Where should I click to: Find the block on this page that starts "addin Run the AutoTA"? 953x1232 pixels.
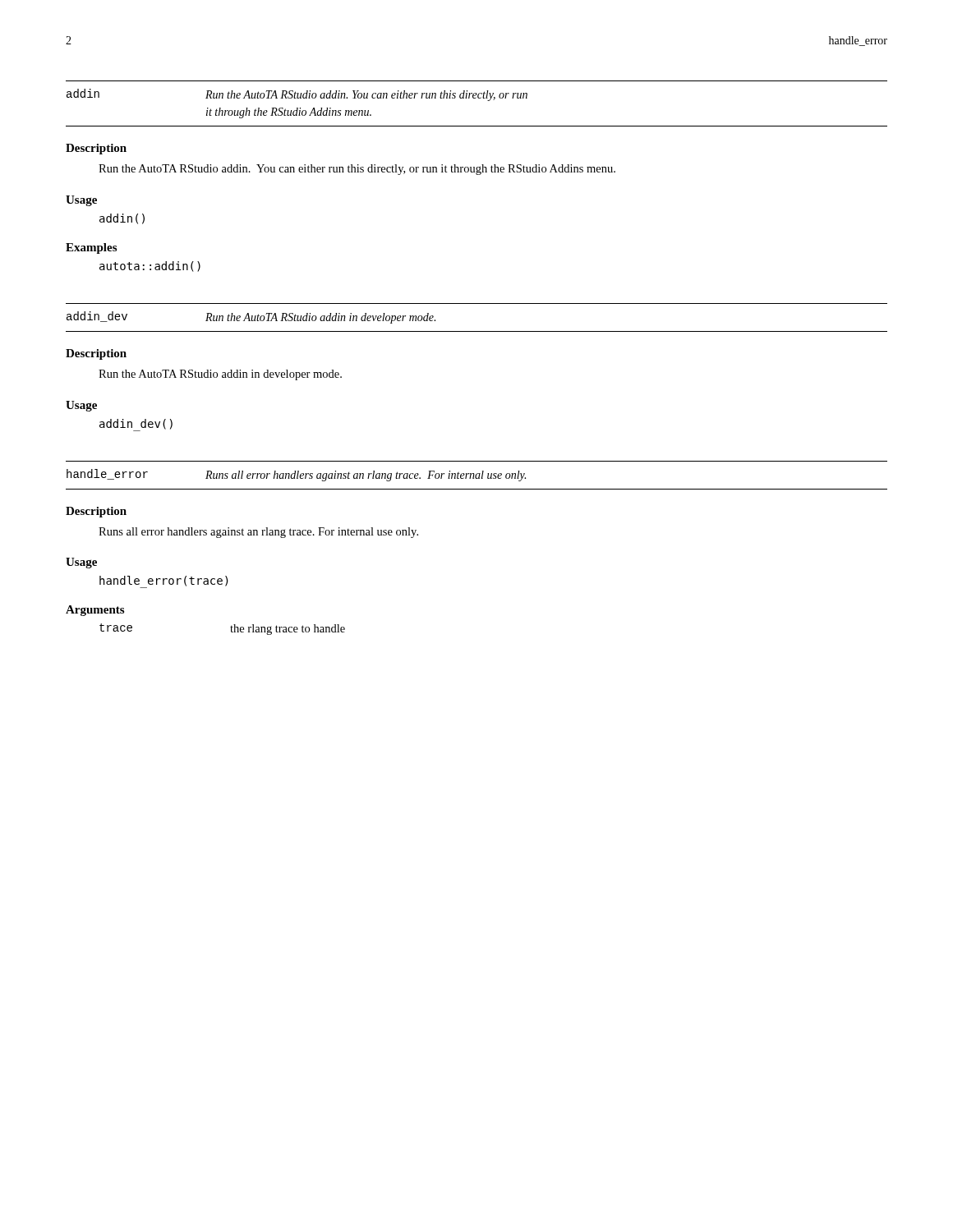tap(476, 103)
